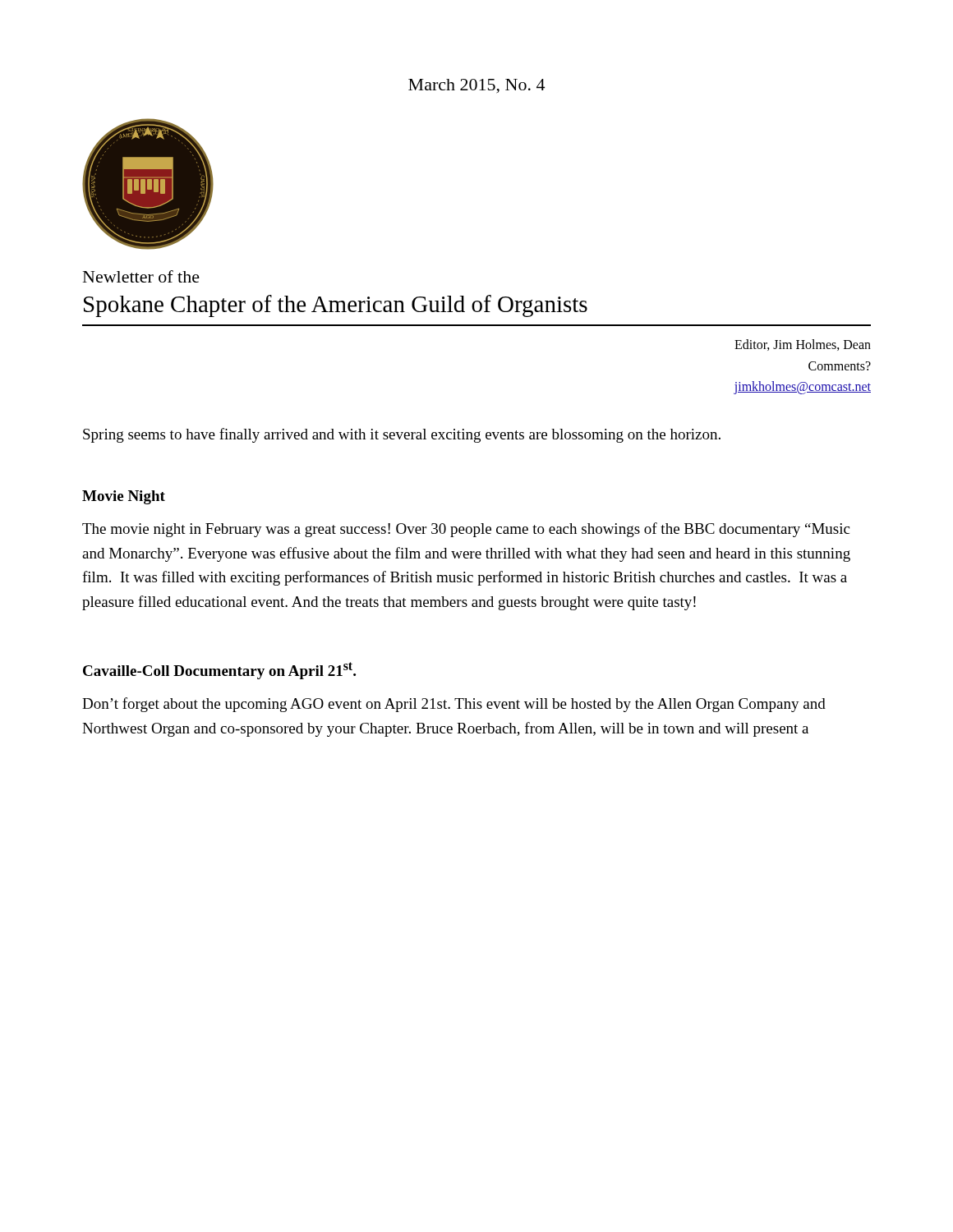Viewport: 953px width, 1232px height.
Task: Navigate to the region starting "Movie Night"
Action: pyautogui.click(x=124, y=496)
